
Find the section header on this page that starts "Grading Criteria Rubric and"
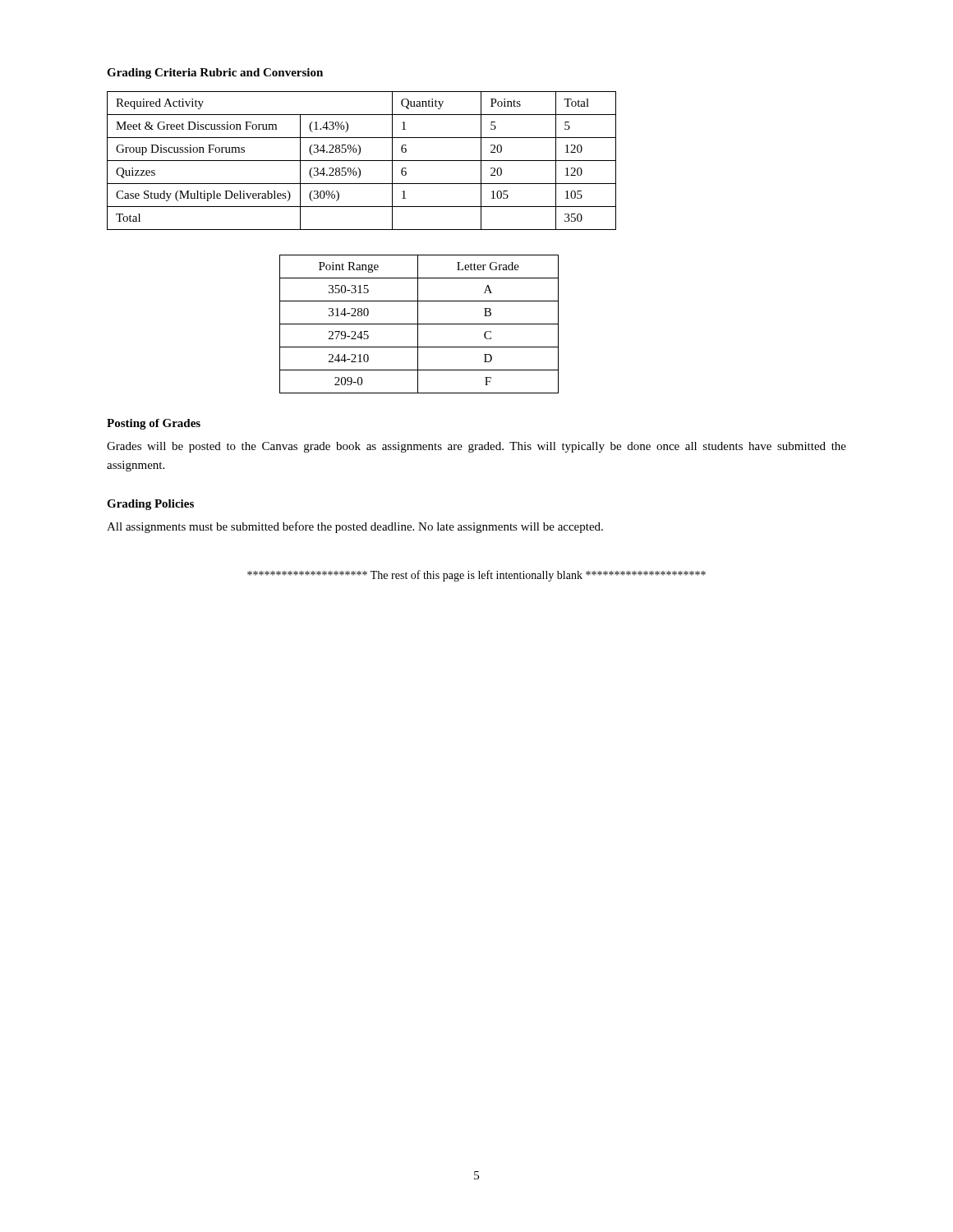tap(215, 72)
